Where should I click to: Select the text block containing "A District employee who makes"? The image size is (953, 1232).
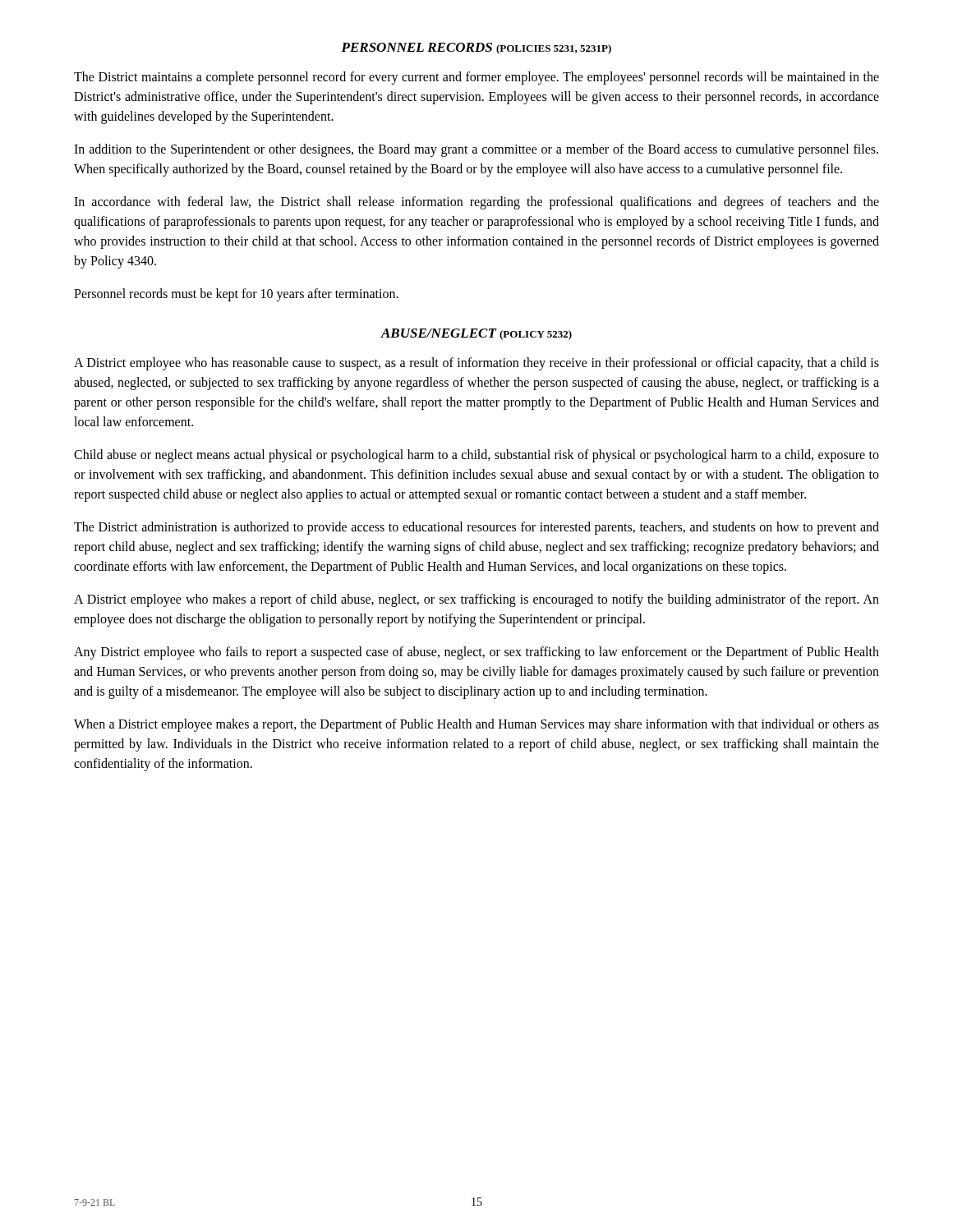[x=476, y=609]
